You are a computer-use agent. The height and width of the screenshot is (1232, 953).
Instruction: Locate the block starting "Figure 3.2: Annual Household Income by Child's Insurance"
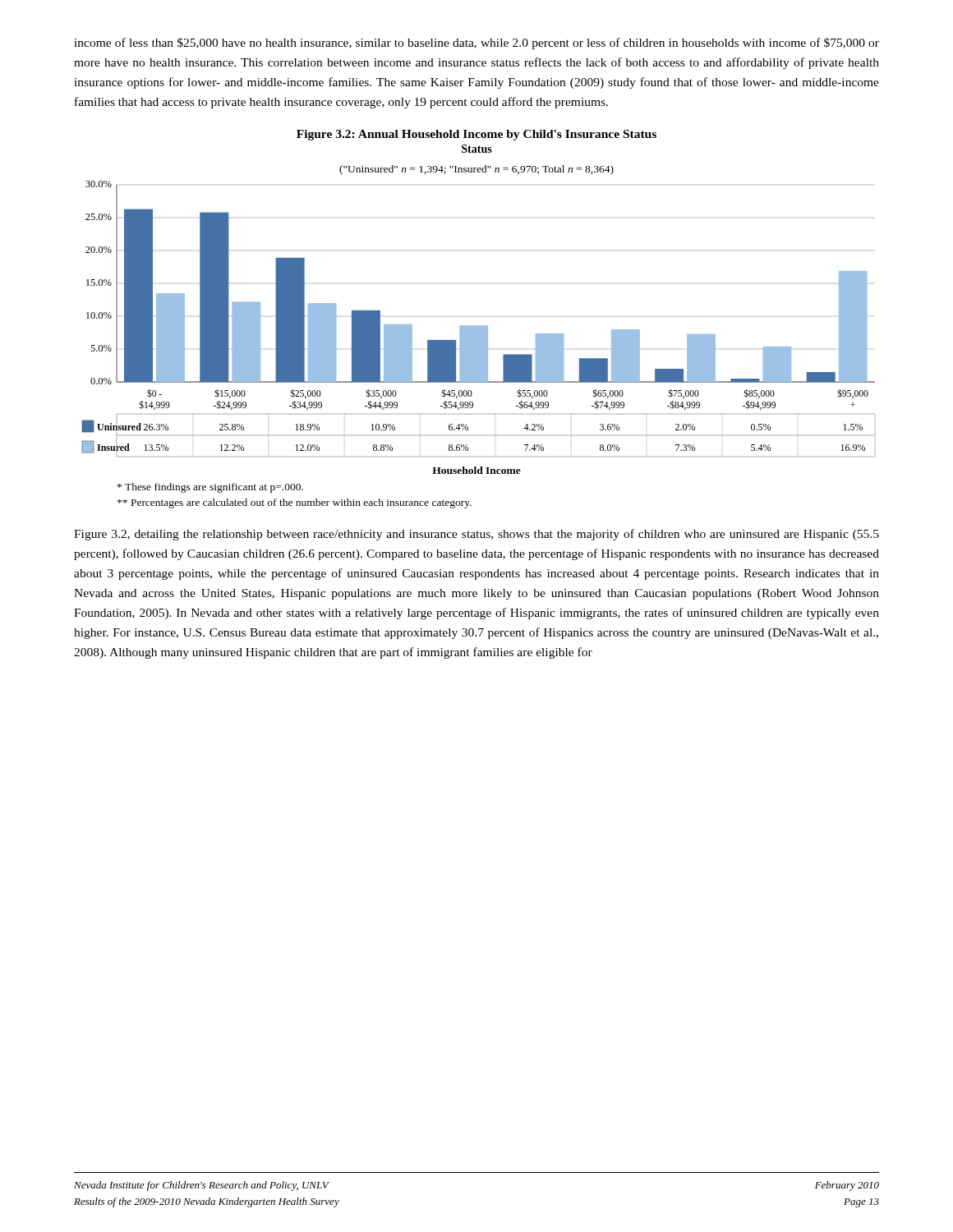tap(476, 133)
